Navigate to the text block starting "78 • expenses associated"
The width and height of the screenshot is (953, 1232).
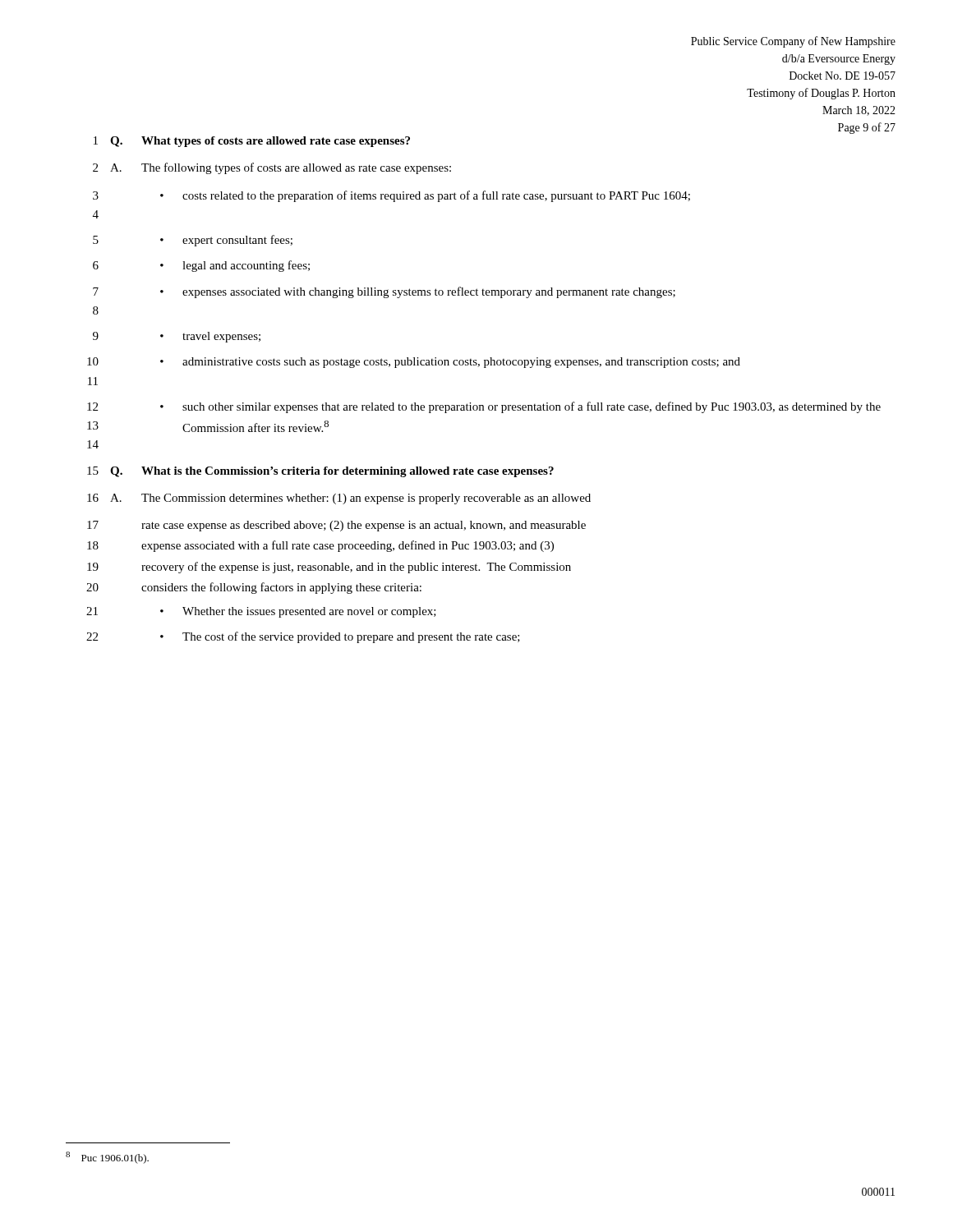click(x=481, y=301)
